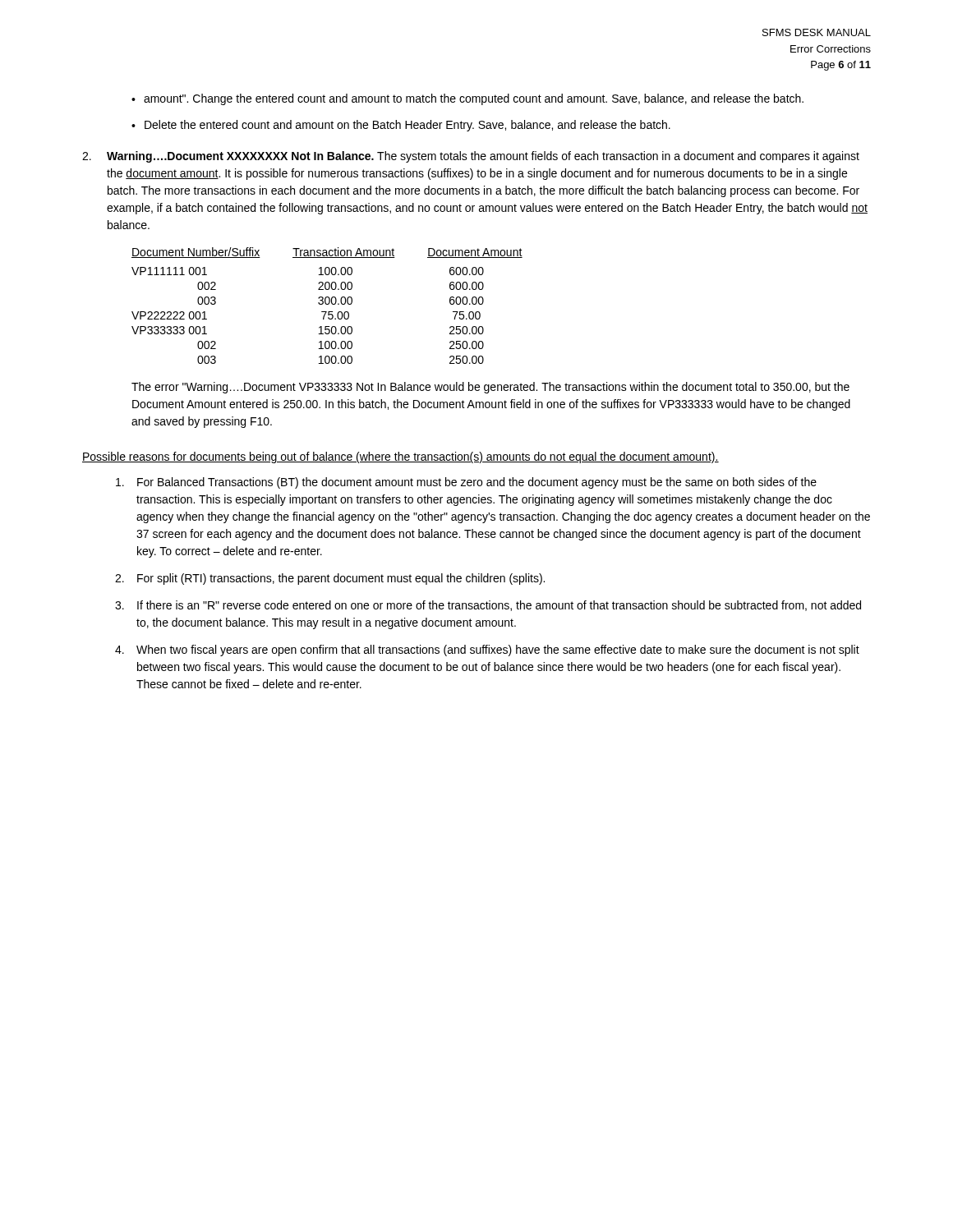Select the block starting "Possible reasons for documents being out"
The height and width of the screenshot is (1232, 953).
coord(400,457)
